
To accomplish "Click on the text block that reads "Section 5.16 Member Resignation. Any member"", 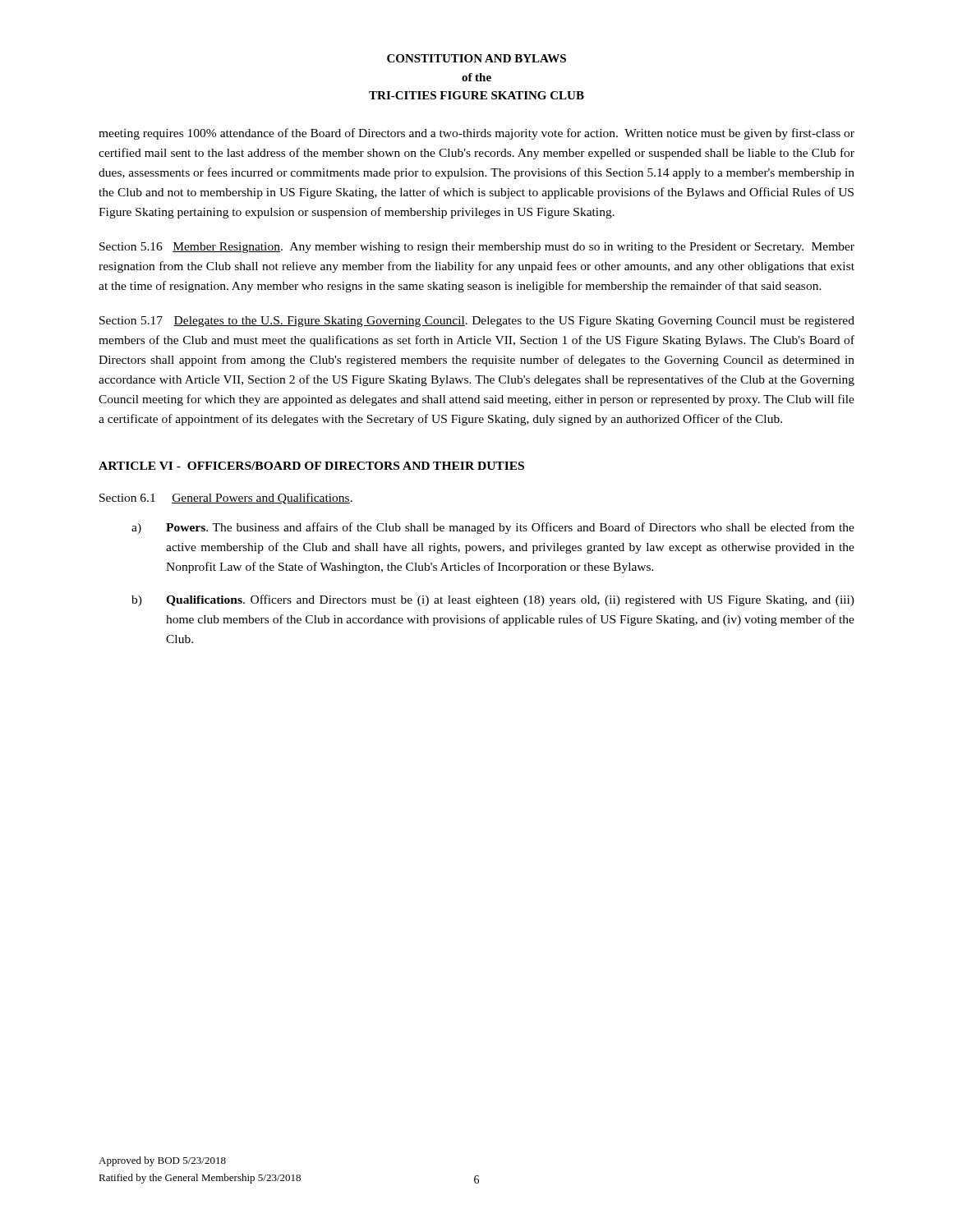I will tap(476, 265).
